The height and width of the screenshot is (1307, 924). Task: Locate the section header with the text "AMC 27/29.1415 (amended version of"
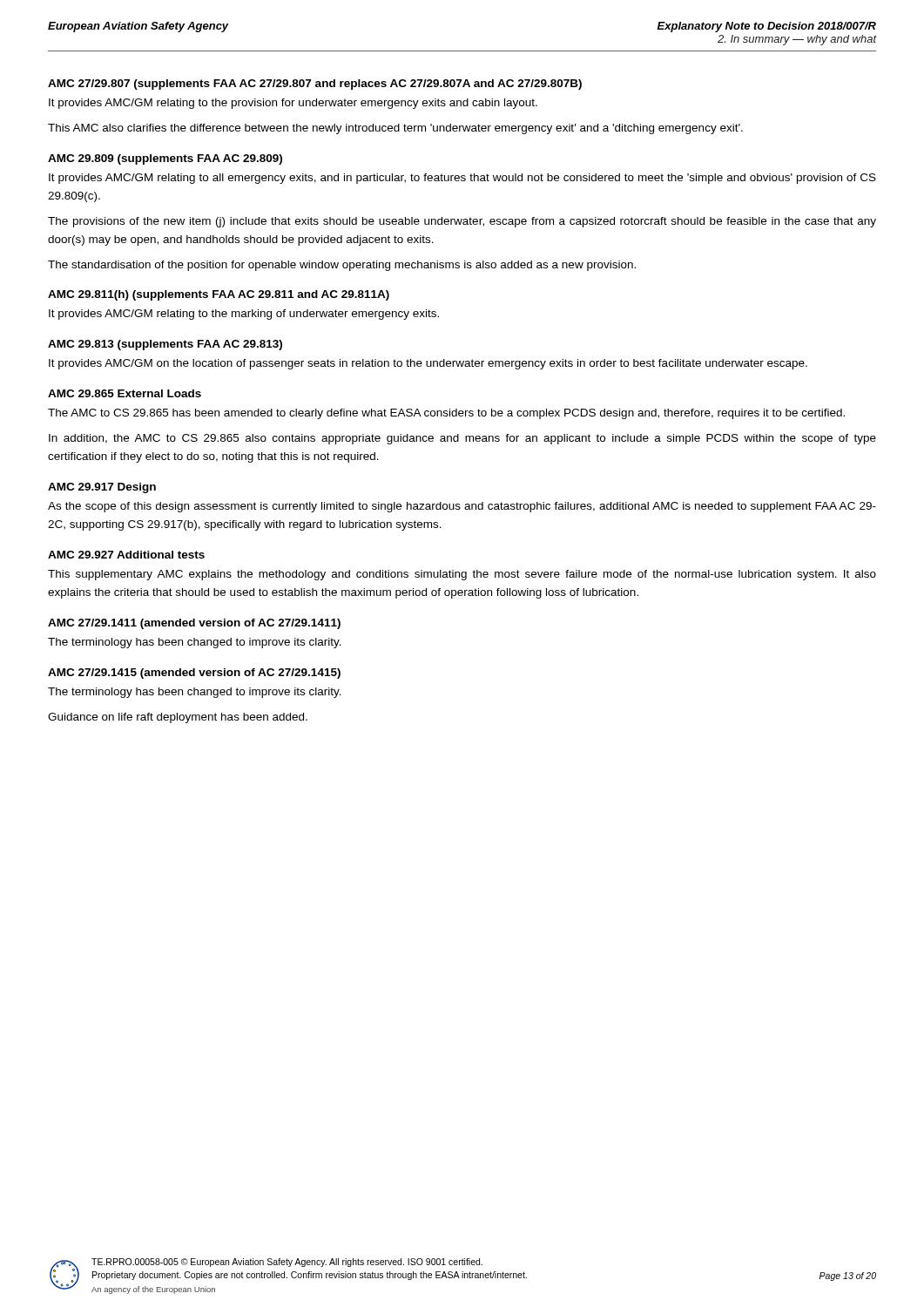(x=194, y=672)
